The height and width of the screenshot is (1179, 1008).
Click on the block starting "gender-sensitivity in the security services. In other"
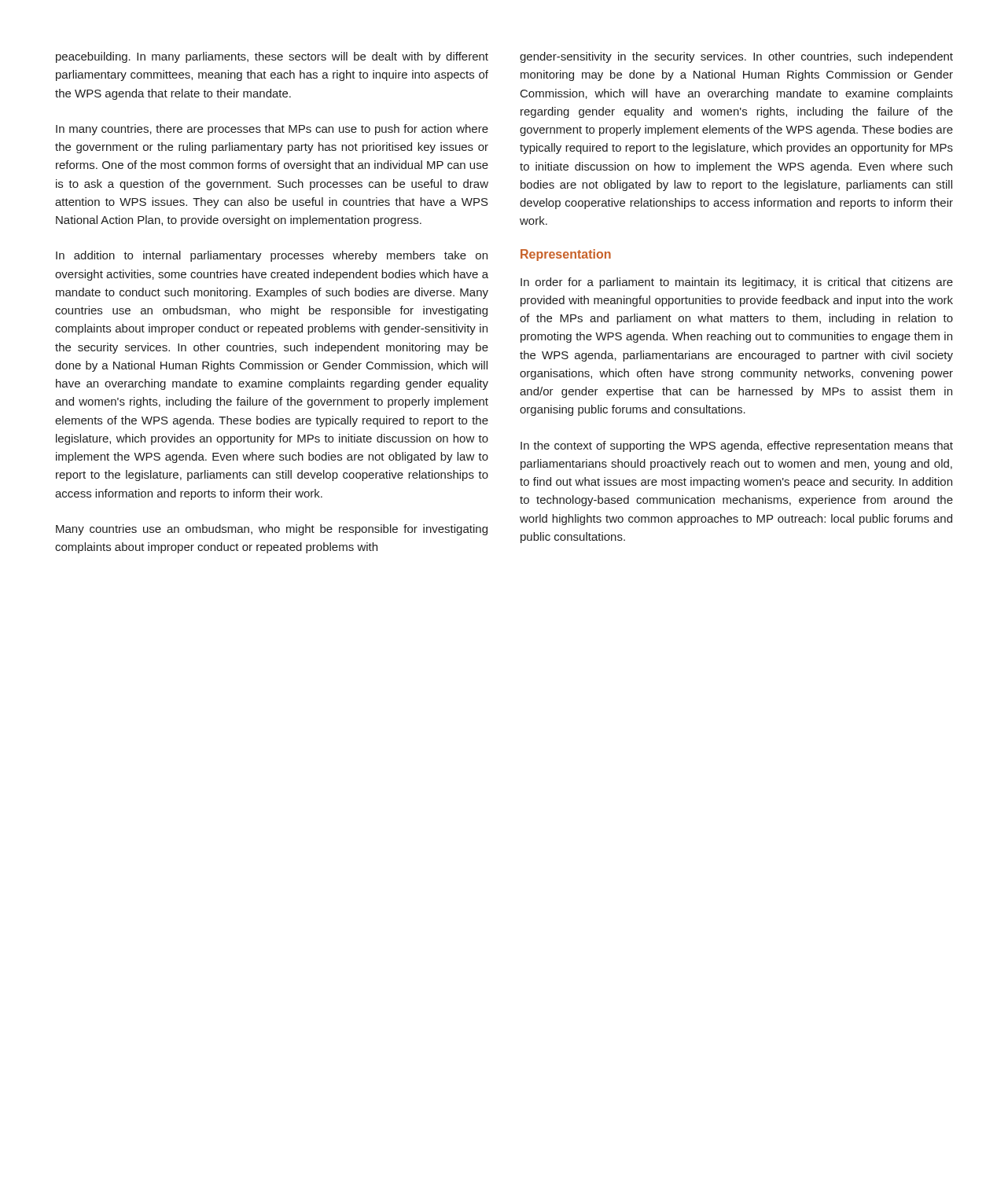[736, 138]
